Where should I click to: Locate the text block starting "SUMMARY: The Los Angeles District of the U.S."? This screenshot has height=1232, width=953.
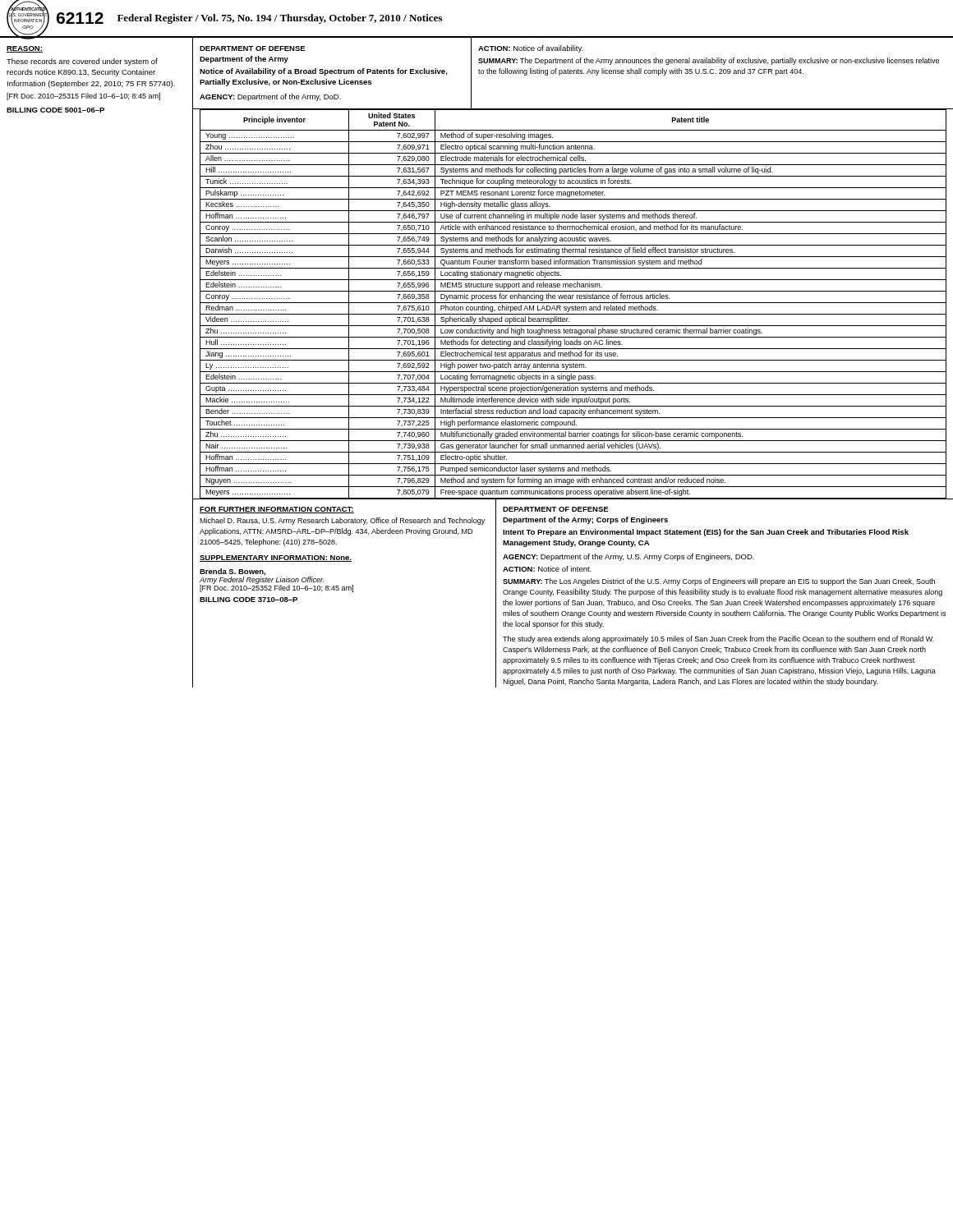(x=724, y=603)
